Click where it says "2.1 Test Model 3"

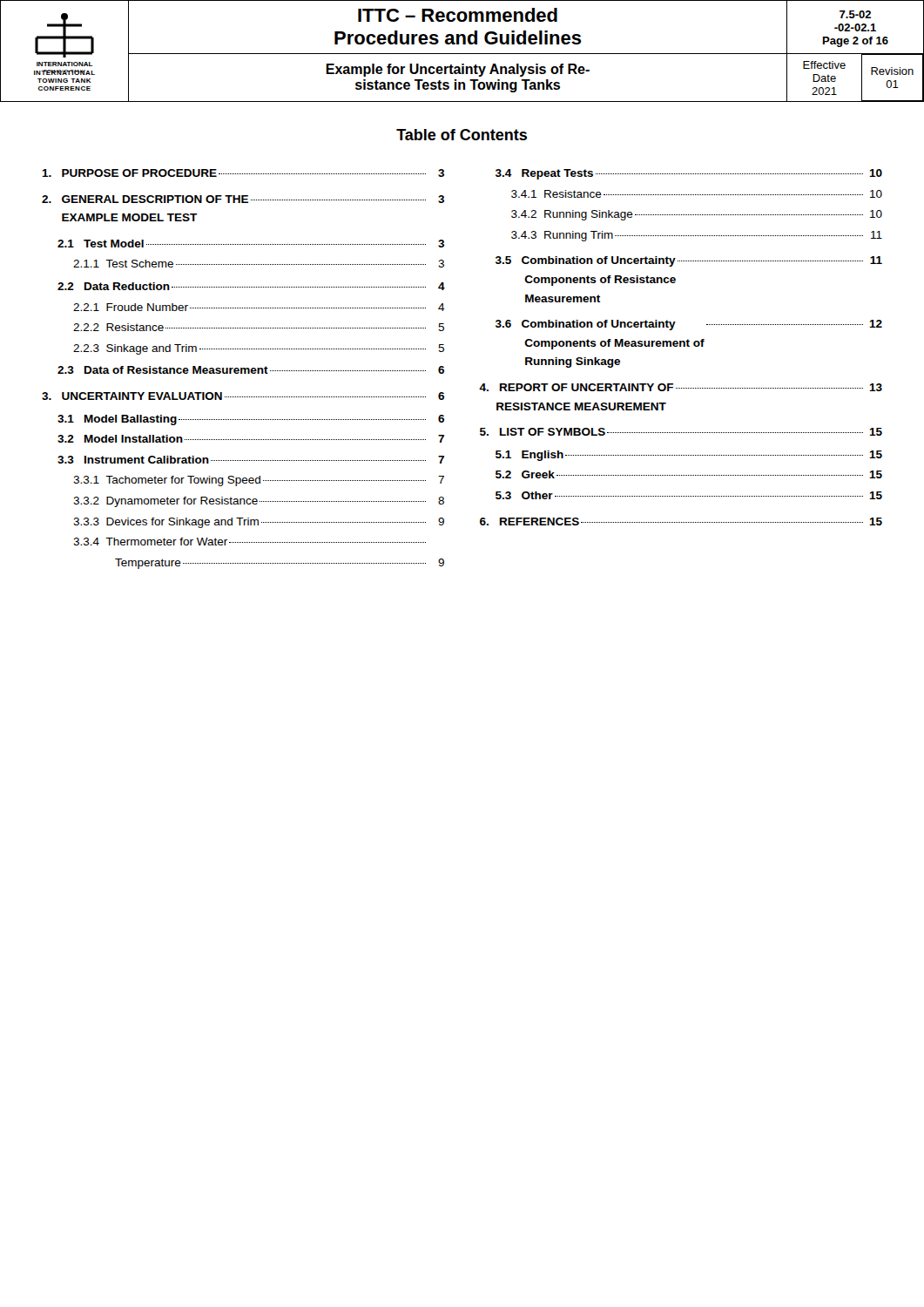(251, 244)
